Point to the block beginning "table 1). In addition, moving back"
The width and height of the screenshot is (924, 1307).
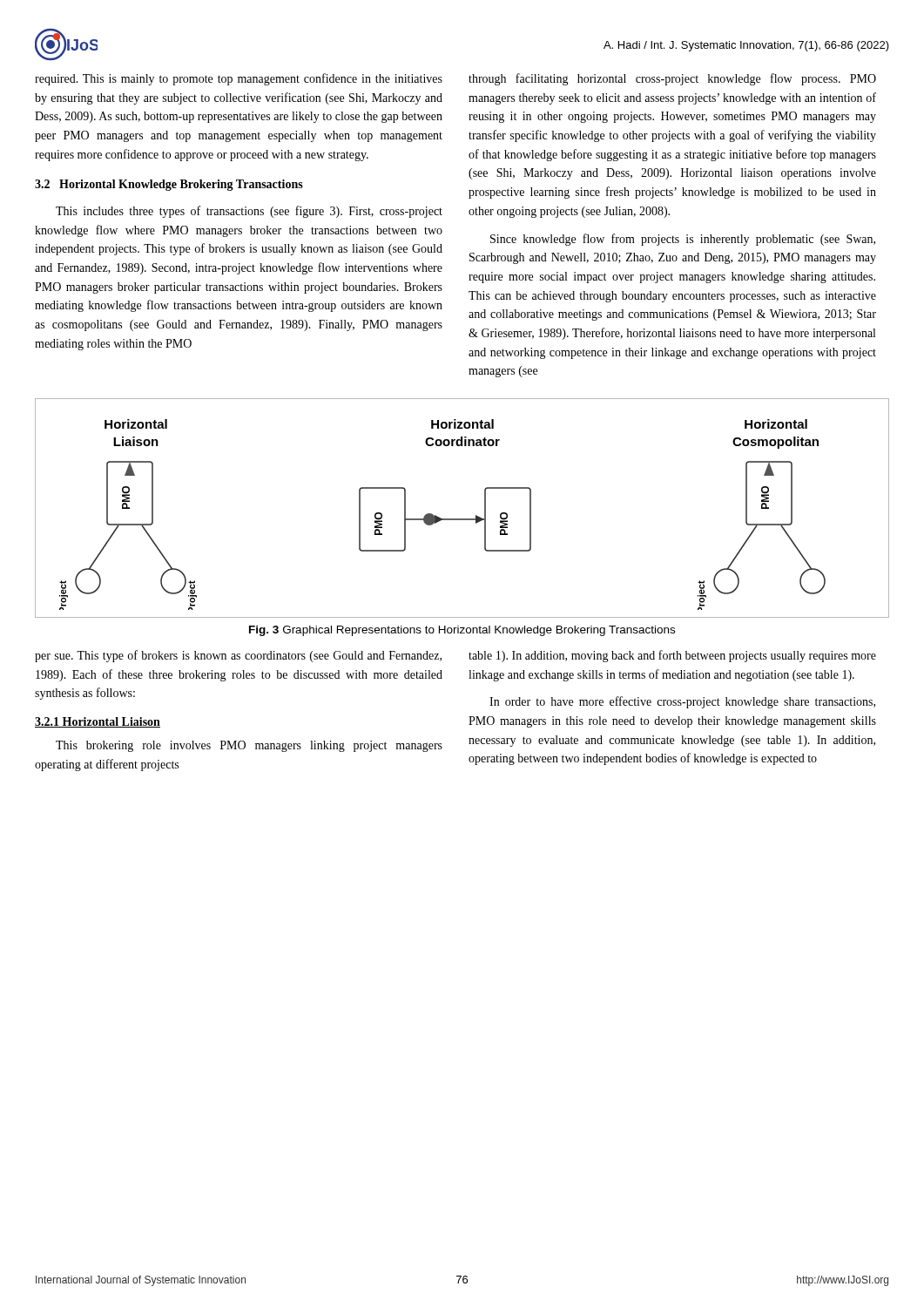click(x=672, y=665)
